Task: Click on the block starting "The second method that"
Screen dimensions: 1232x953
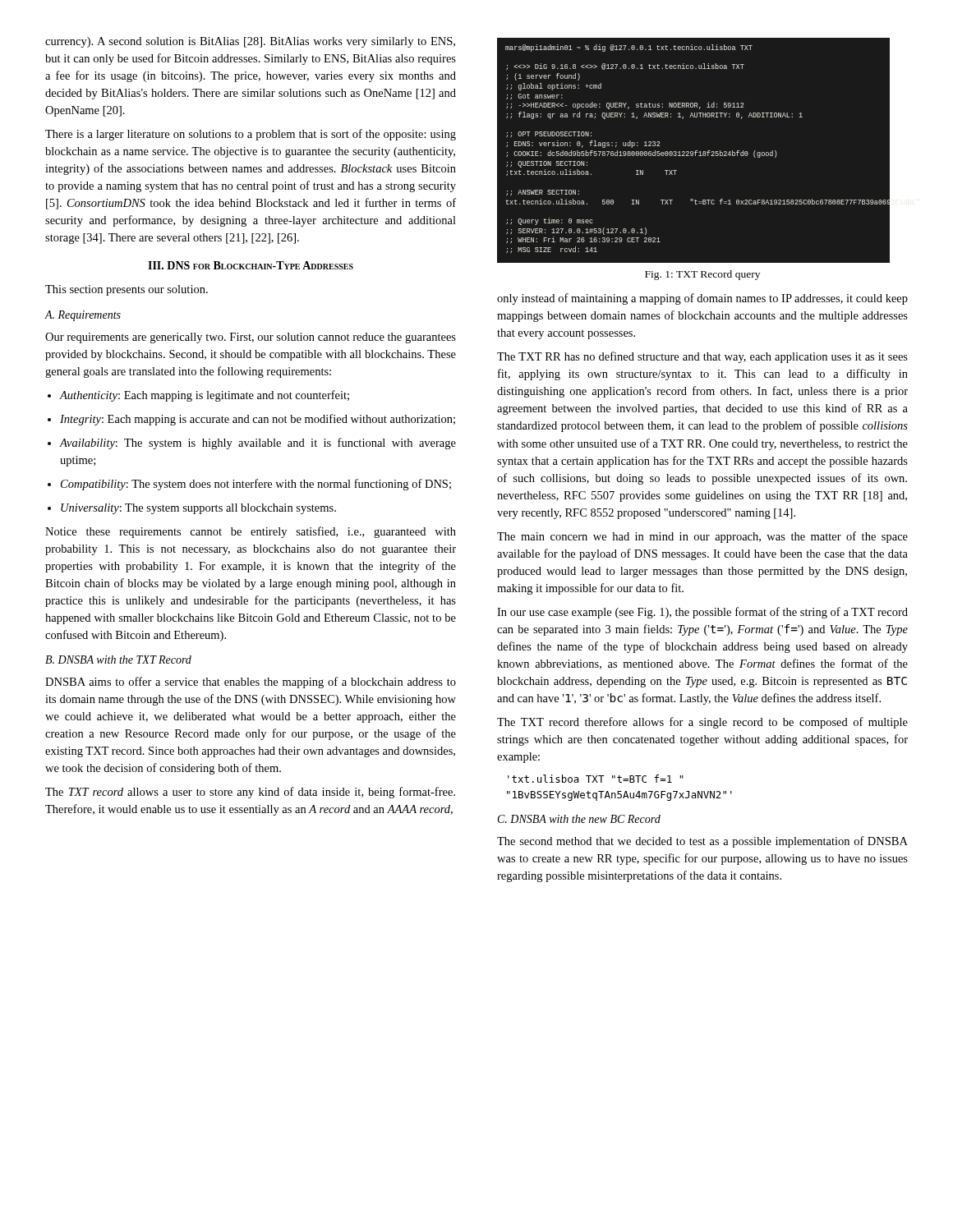Action: coord(702,859)
